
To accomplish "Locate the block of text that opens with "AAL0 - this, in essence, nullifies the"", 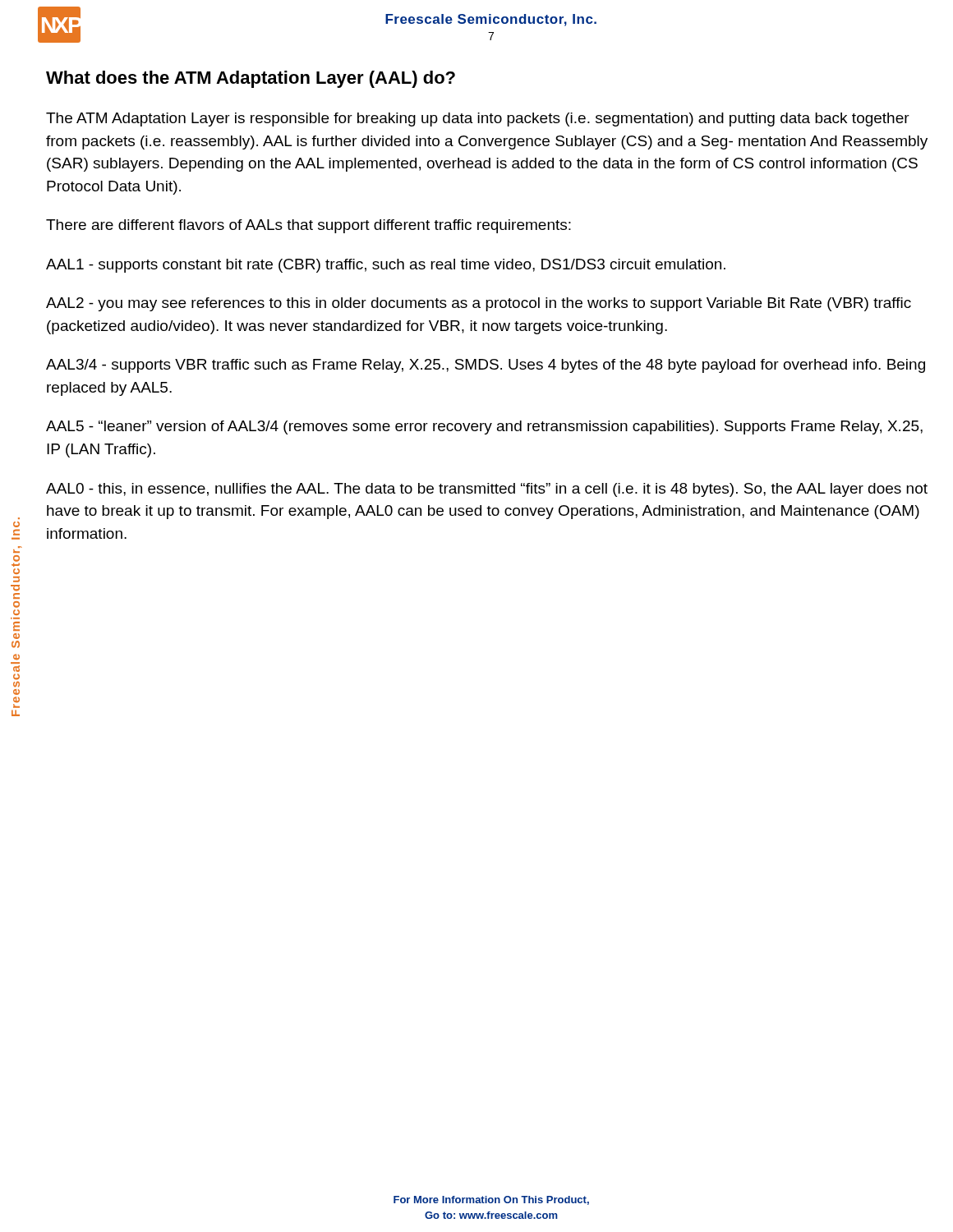I will pyautogui.click(x=487, y=511).
